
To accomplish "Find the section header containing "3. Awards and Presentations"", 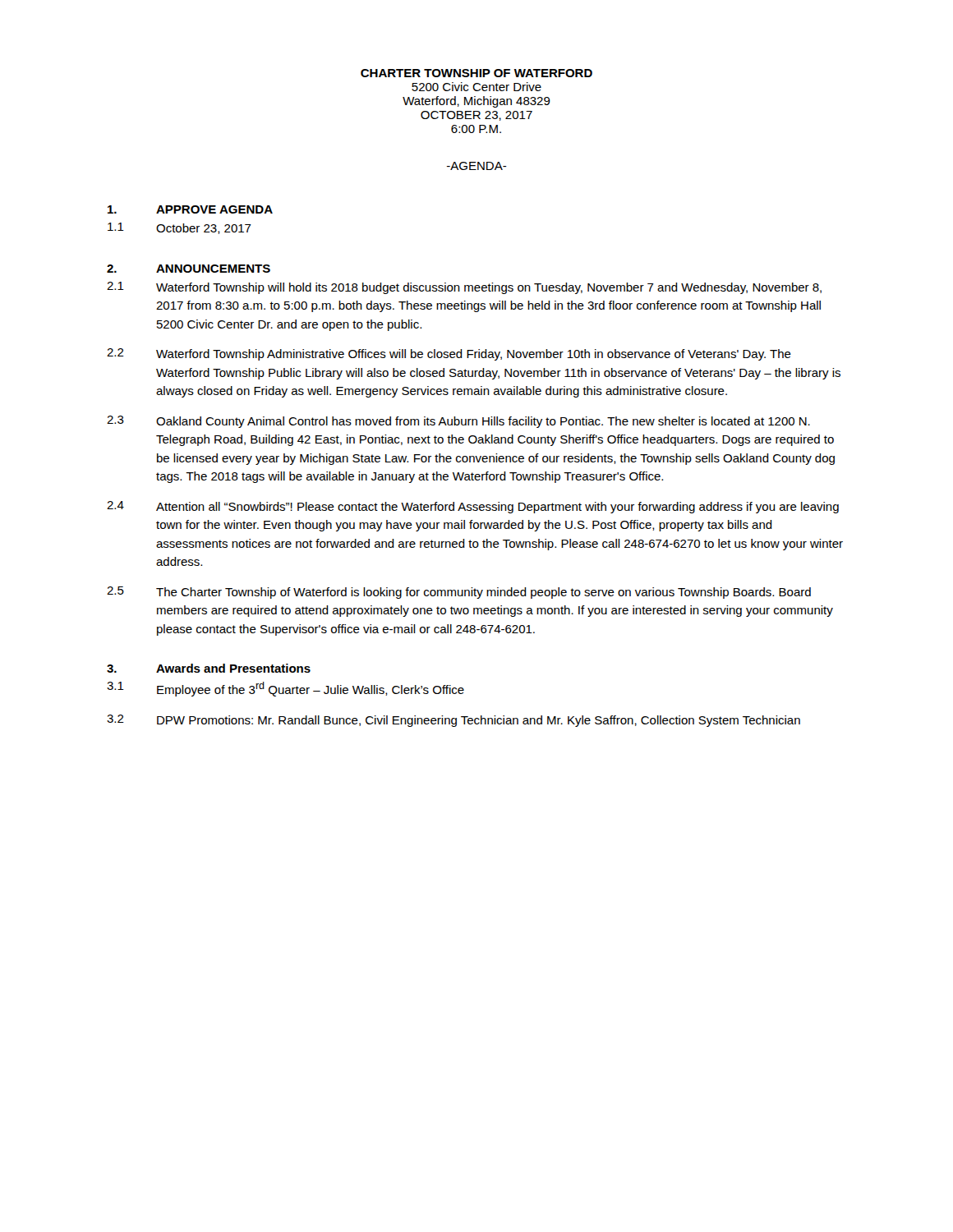I will (209, 668).
